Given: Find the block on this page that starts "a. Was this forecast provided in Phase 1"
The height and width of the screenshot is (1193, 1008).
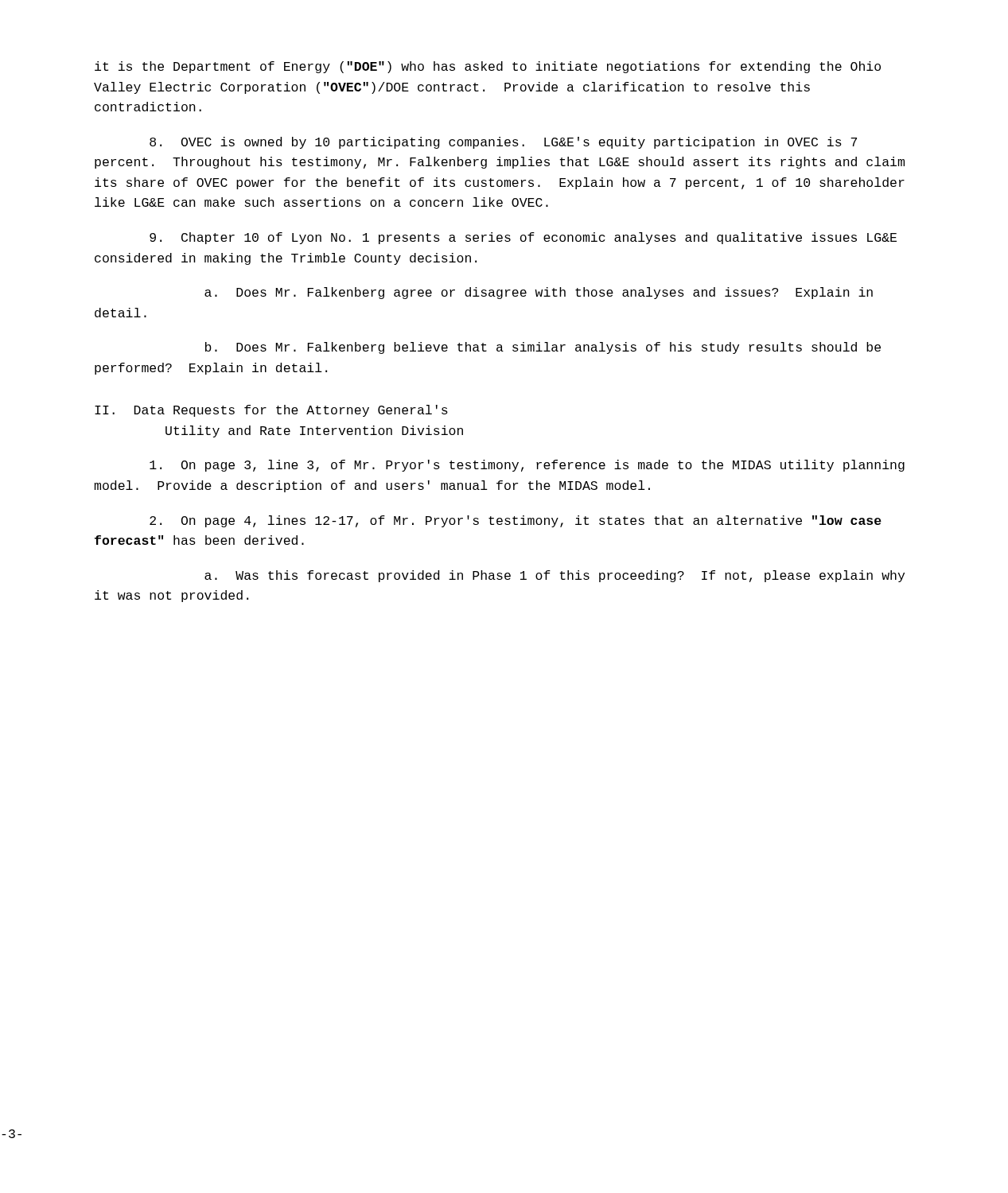Looking at the screenshot, I should (x=511, y=586).
